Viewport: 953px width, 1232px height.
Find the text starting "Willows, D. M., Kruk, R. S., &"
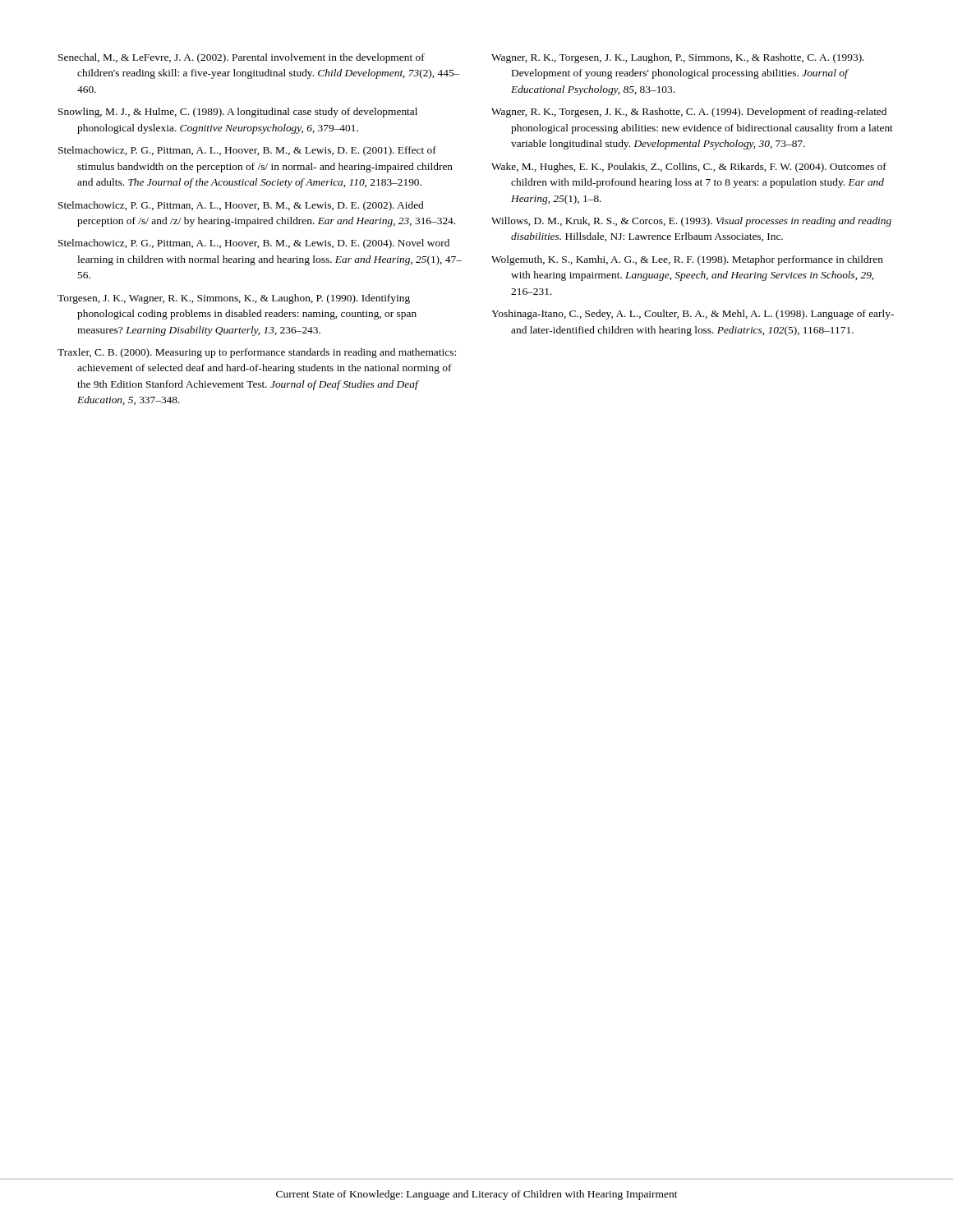pyautogui.click(x=691, y=228)
